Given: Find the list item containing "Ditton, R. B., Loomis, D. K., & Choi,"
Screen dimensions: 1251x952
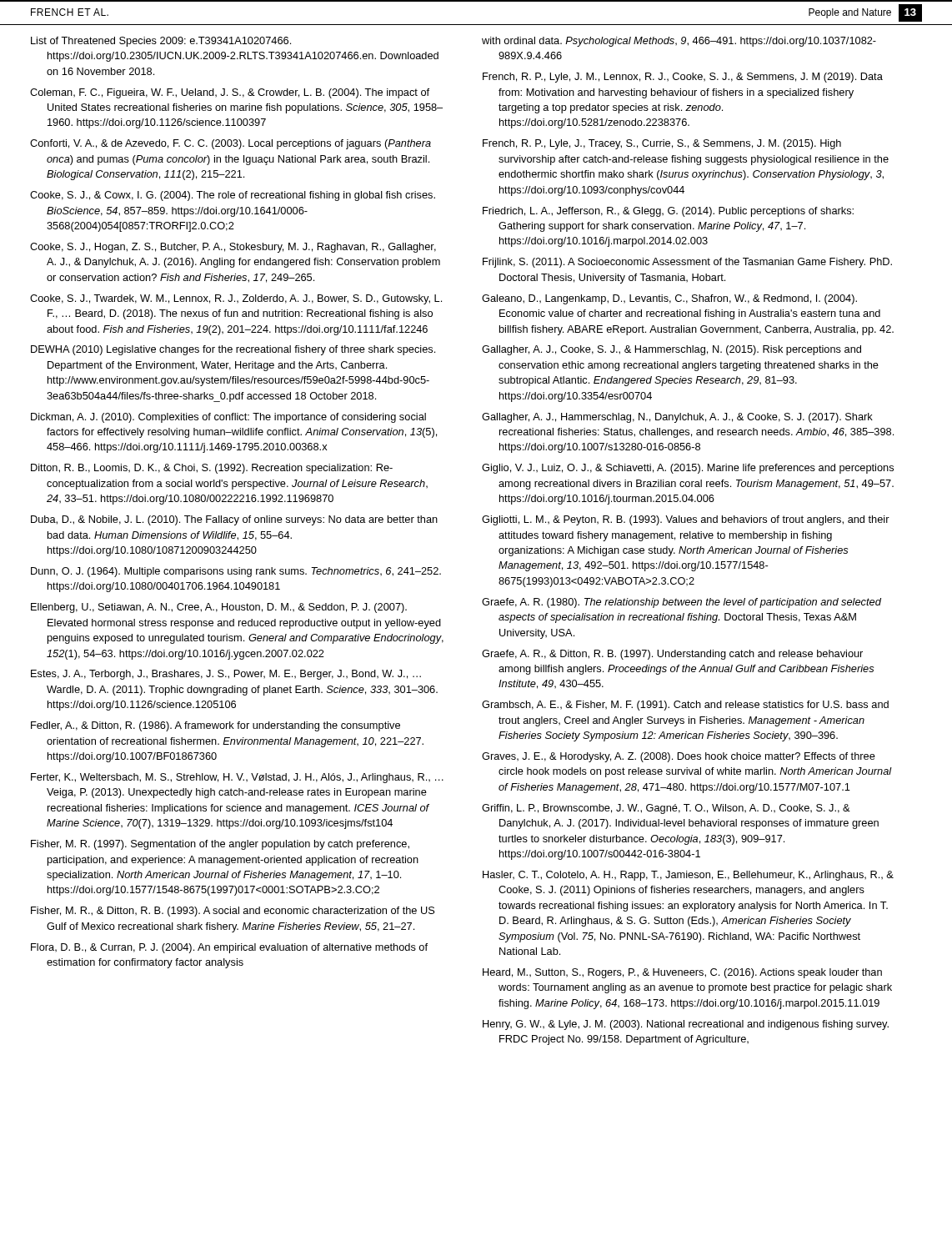Looking at the screenshot, I should tap(229, 483).
